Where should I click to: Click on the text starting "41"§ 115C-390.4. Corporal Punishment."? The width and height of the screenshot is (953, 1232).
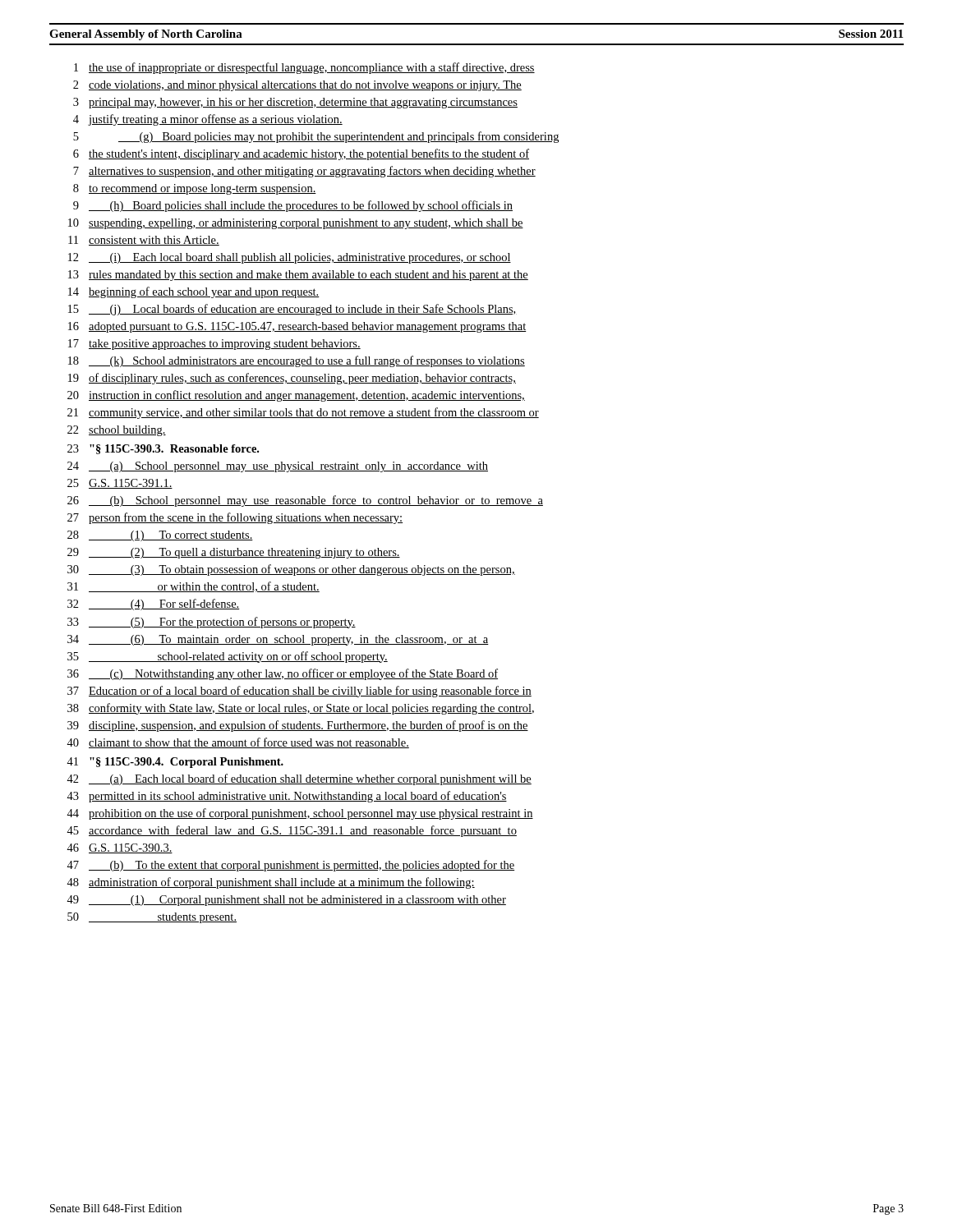click(x=175, y=763)
